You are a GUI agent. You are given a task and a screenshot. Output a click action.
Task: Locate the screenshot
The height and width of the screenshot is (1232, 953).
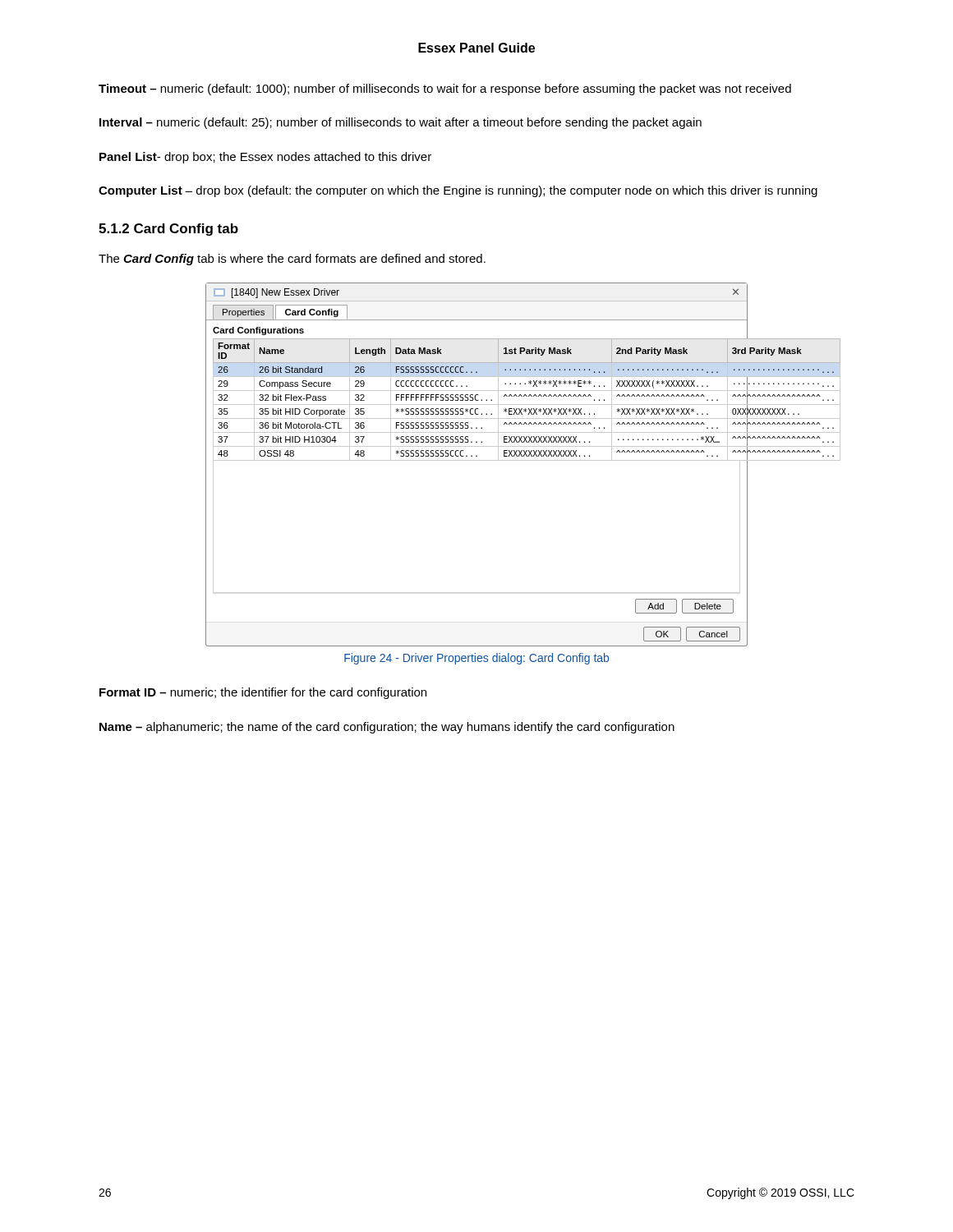pyautogui.click(x=476, y=465)
